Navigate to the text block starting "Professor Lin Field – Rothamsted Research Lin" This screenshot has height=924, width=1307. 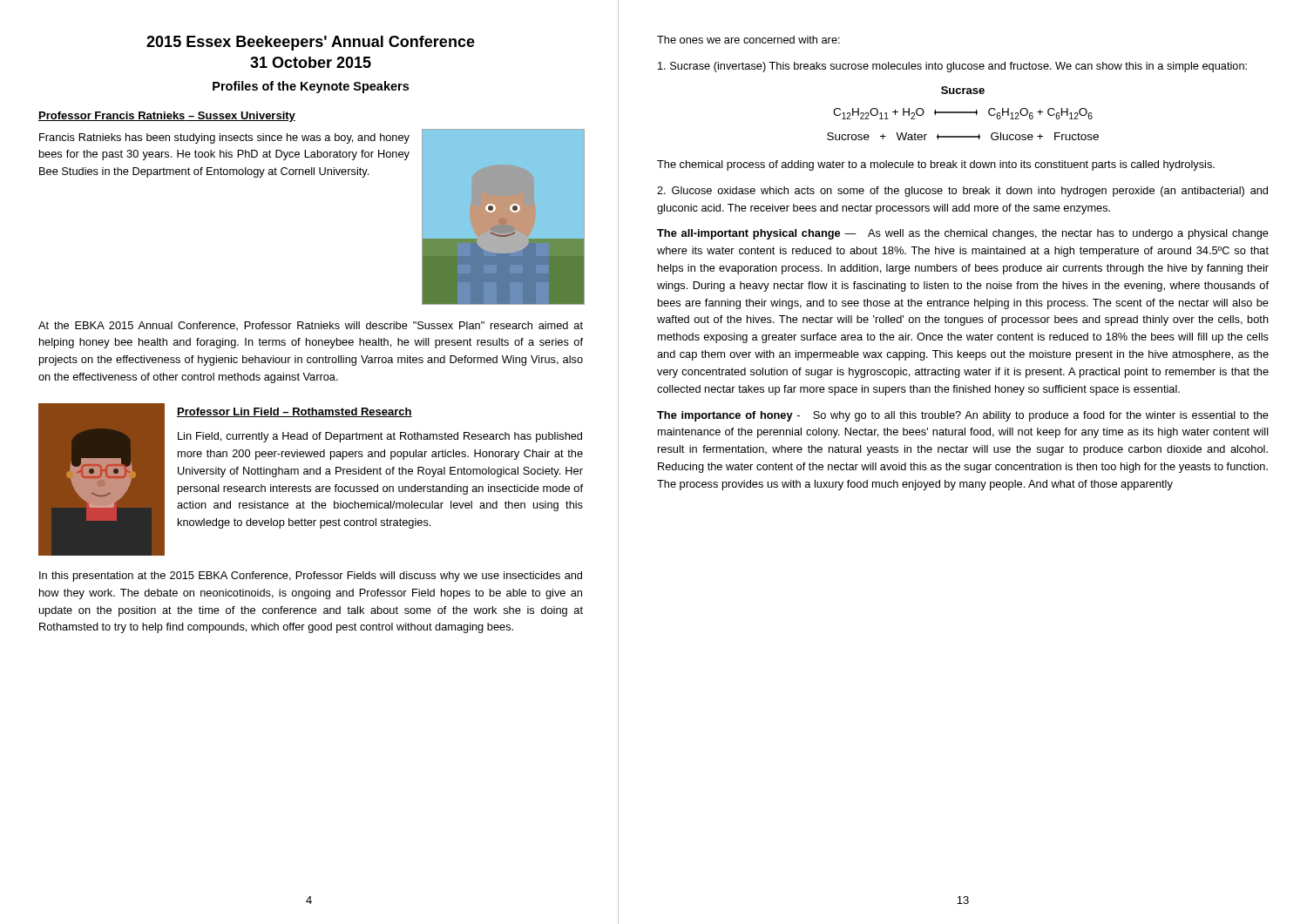tap(380, 466)
